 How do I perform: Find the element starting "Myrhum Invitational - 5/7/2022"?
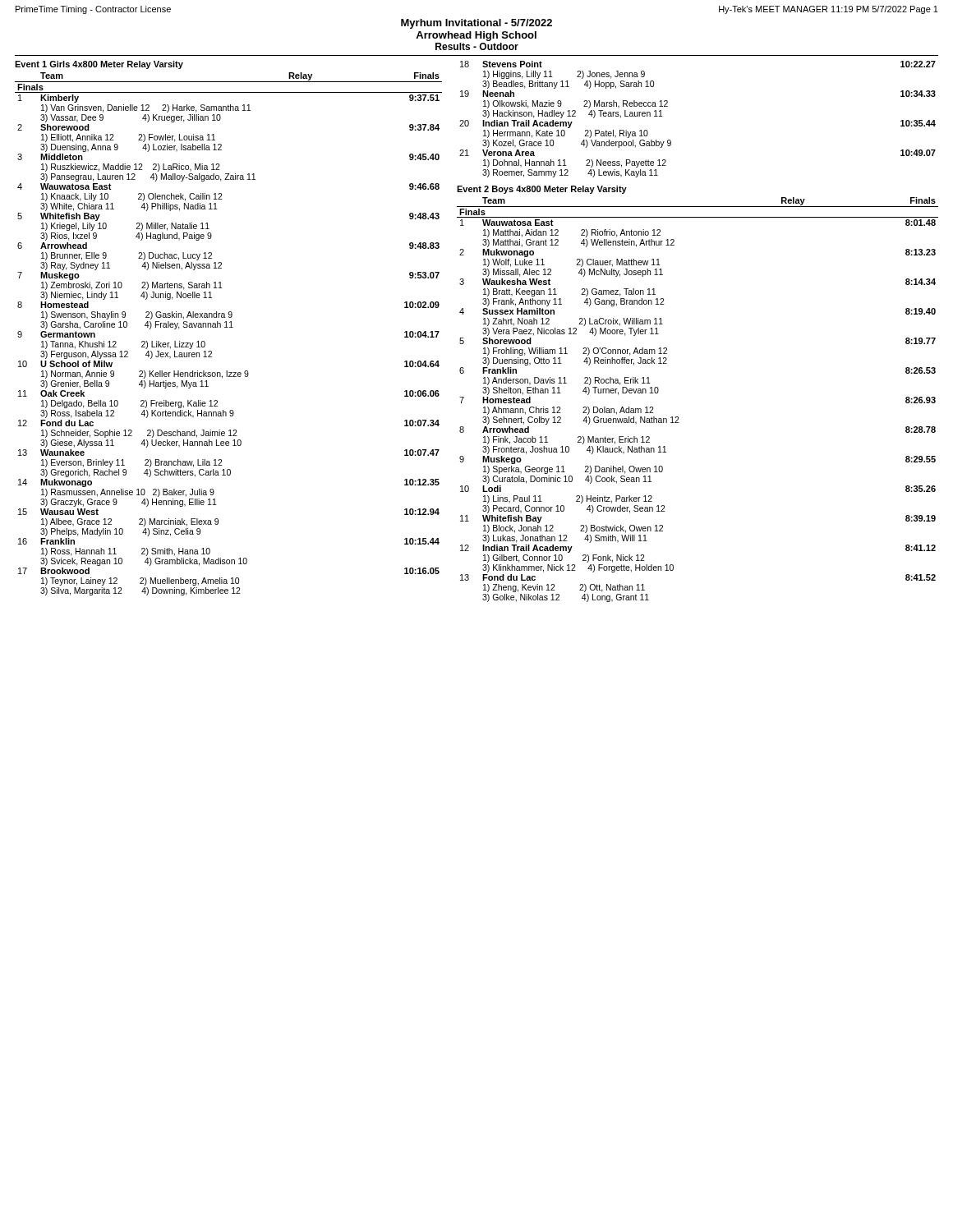point(476,23)
